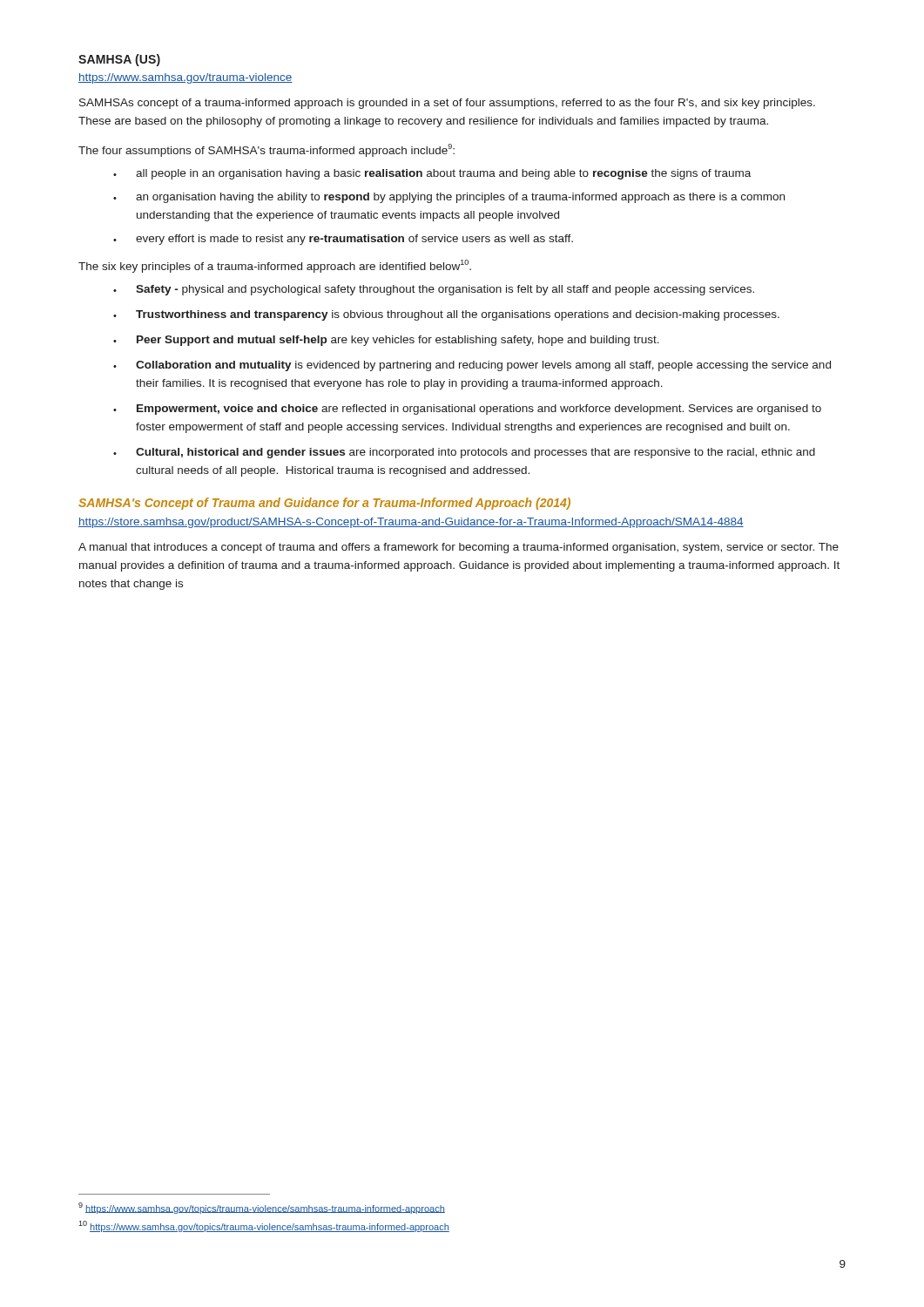Point to the section header beginning "SAMHSA's Concept of Trauma and"
Screen dimensions: 1307x924
coord(325,502)
